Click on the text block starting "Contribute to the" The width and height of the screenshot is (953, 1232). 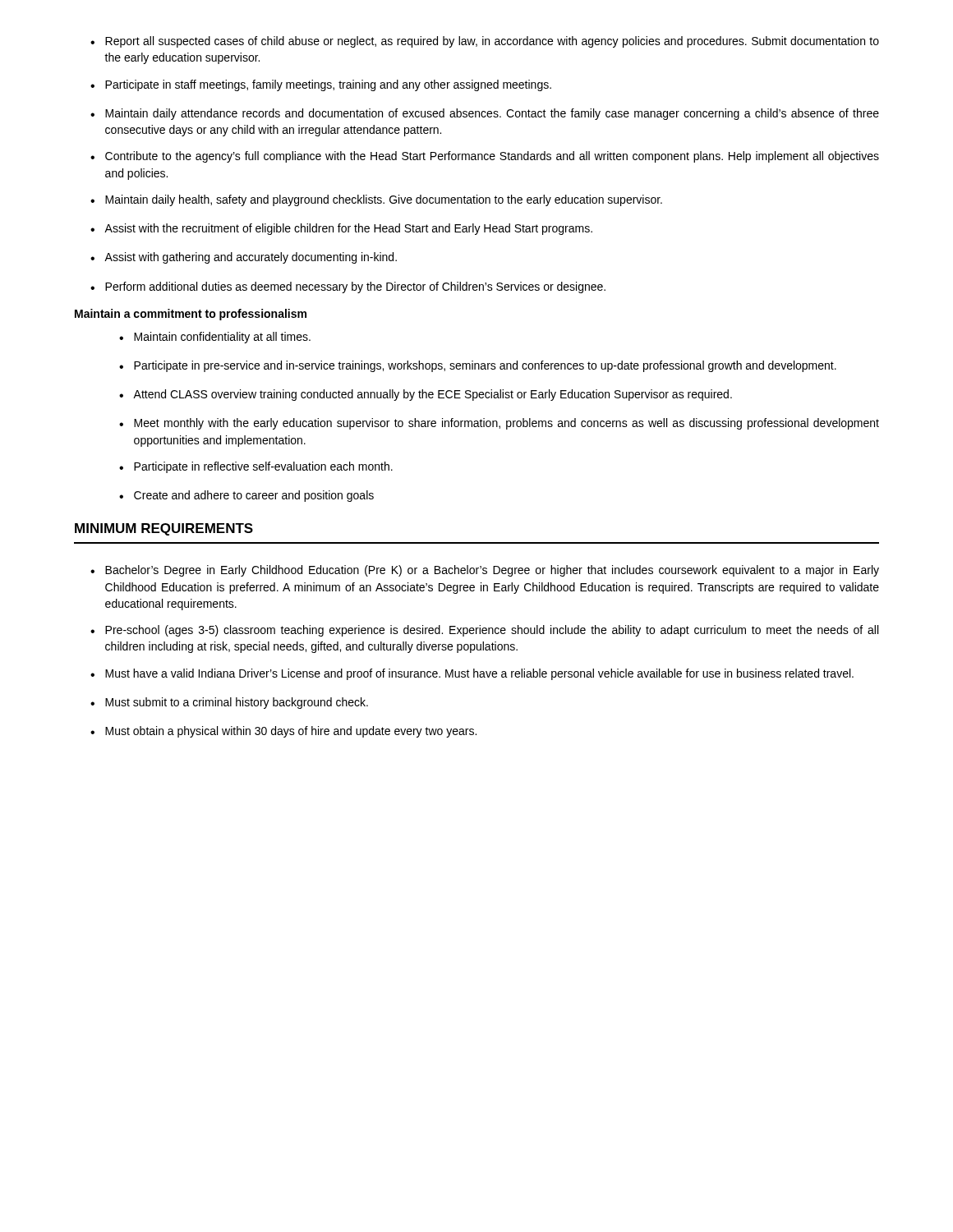pyautogui.click(x=485, y=165)
